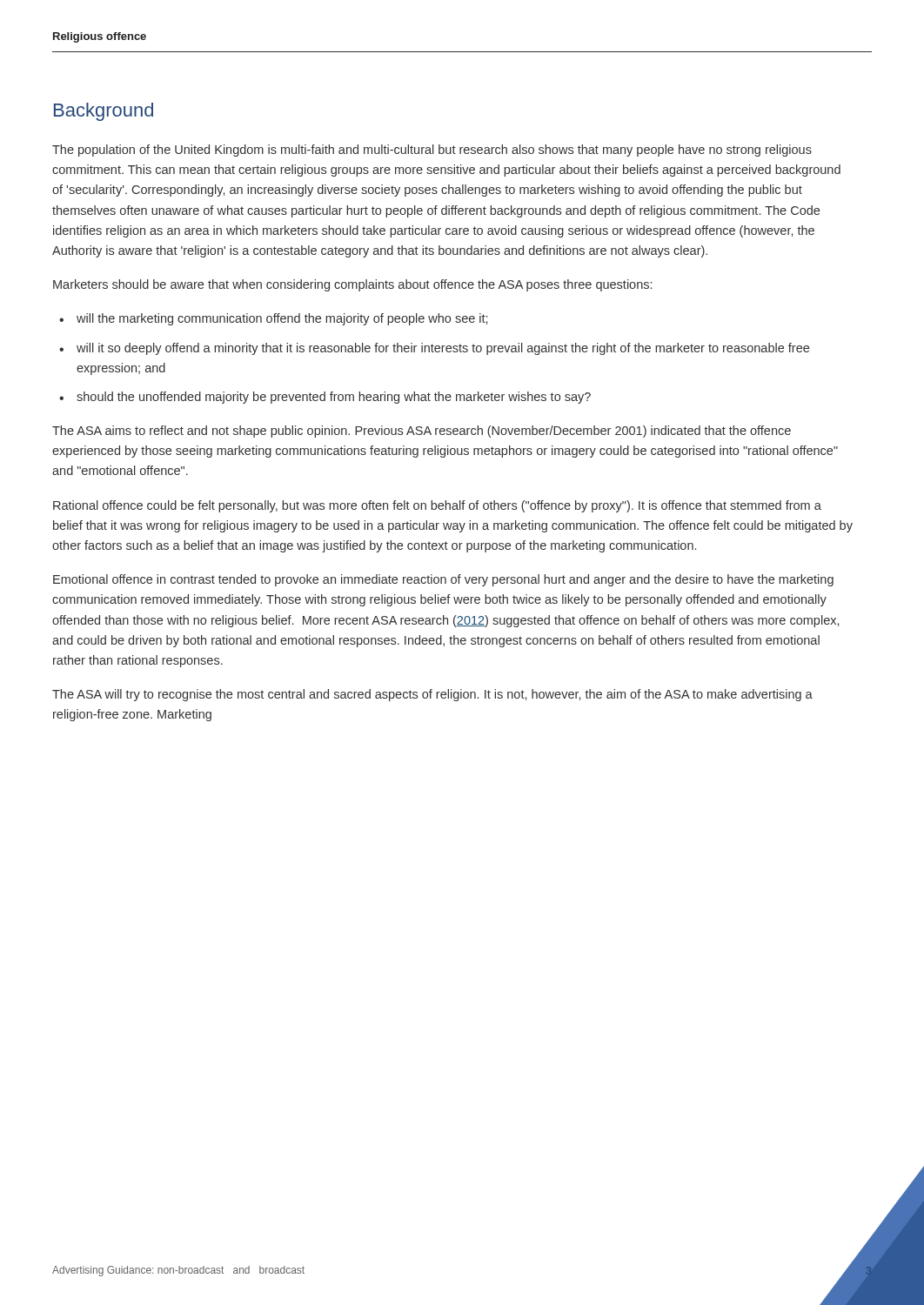Locate the list item with the text "should the unoffended majority be prevented from"
Screen dimensions: 1305x924
point(334,397)
